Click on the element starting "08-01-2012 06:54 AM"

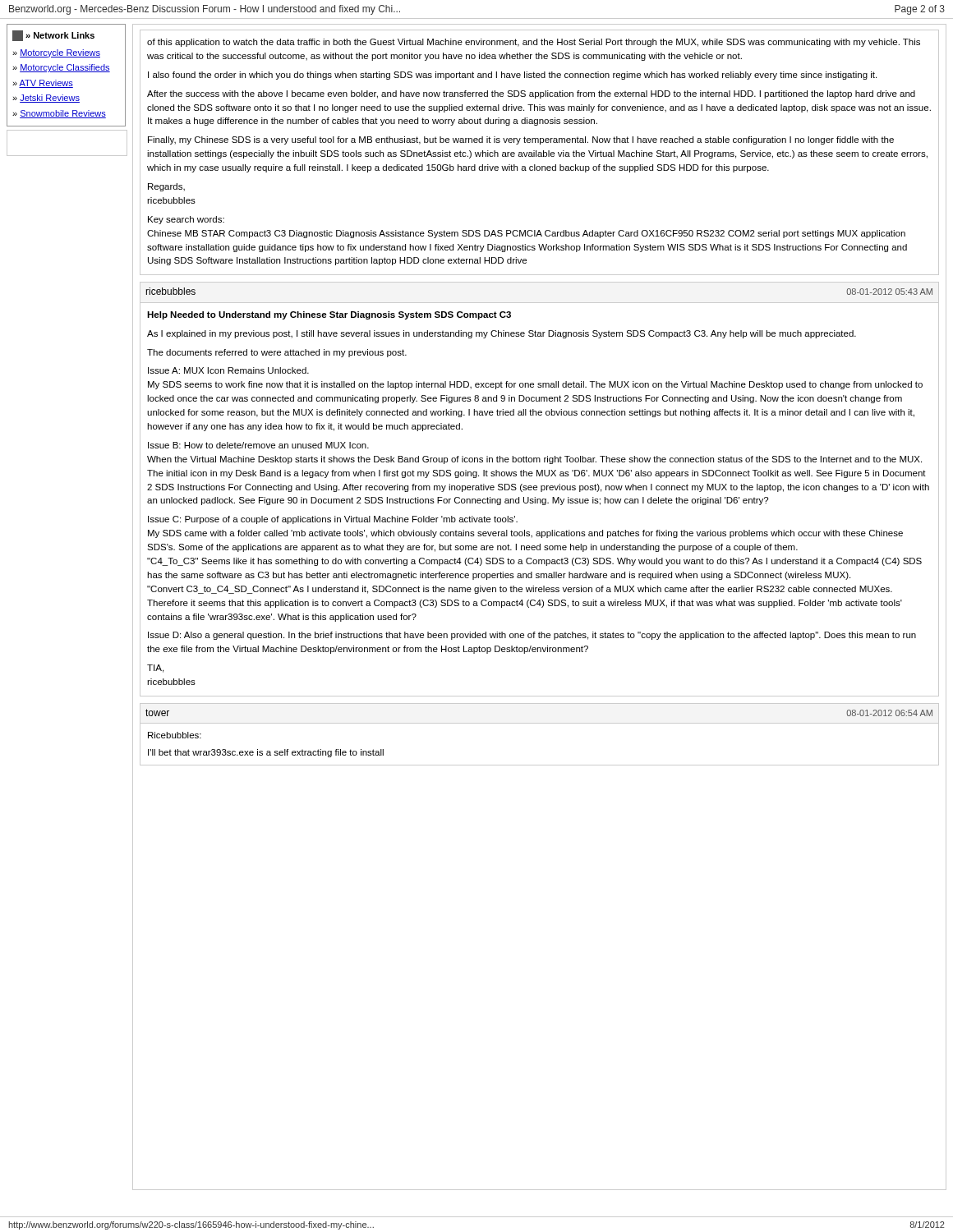(890, 713)
